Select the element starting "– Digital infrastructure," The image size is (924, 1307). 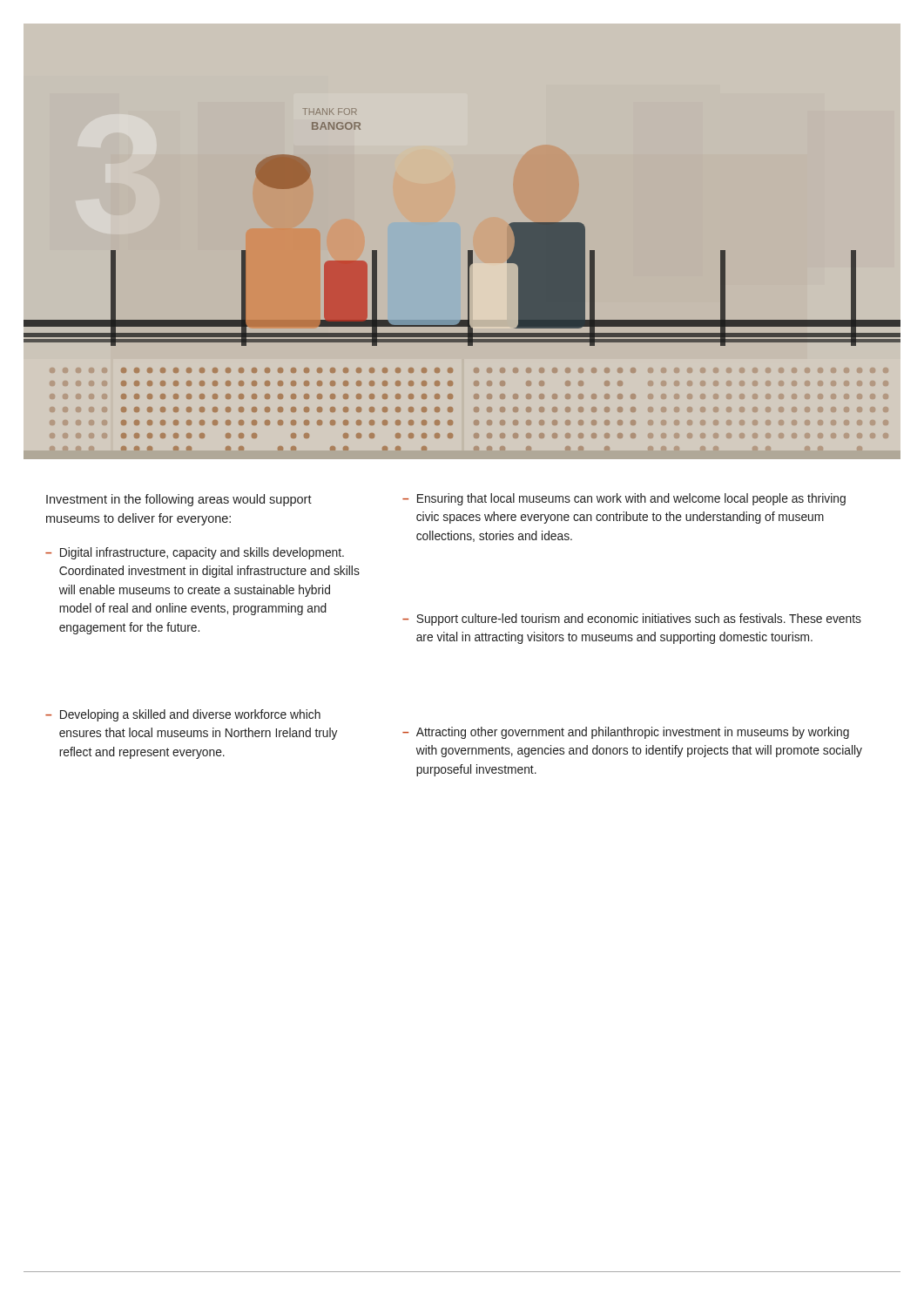[x=206, y=590]
